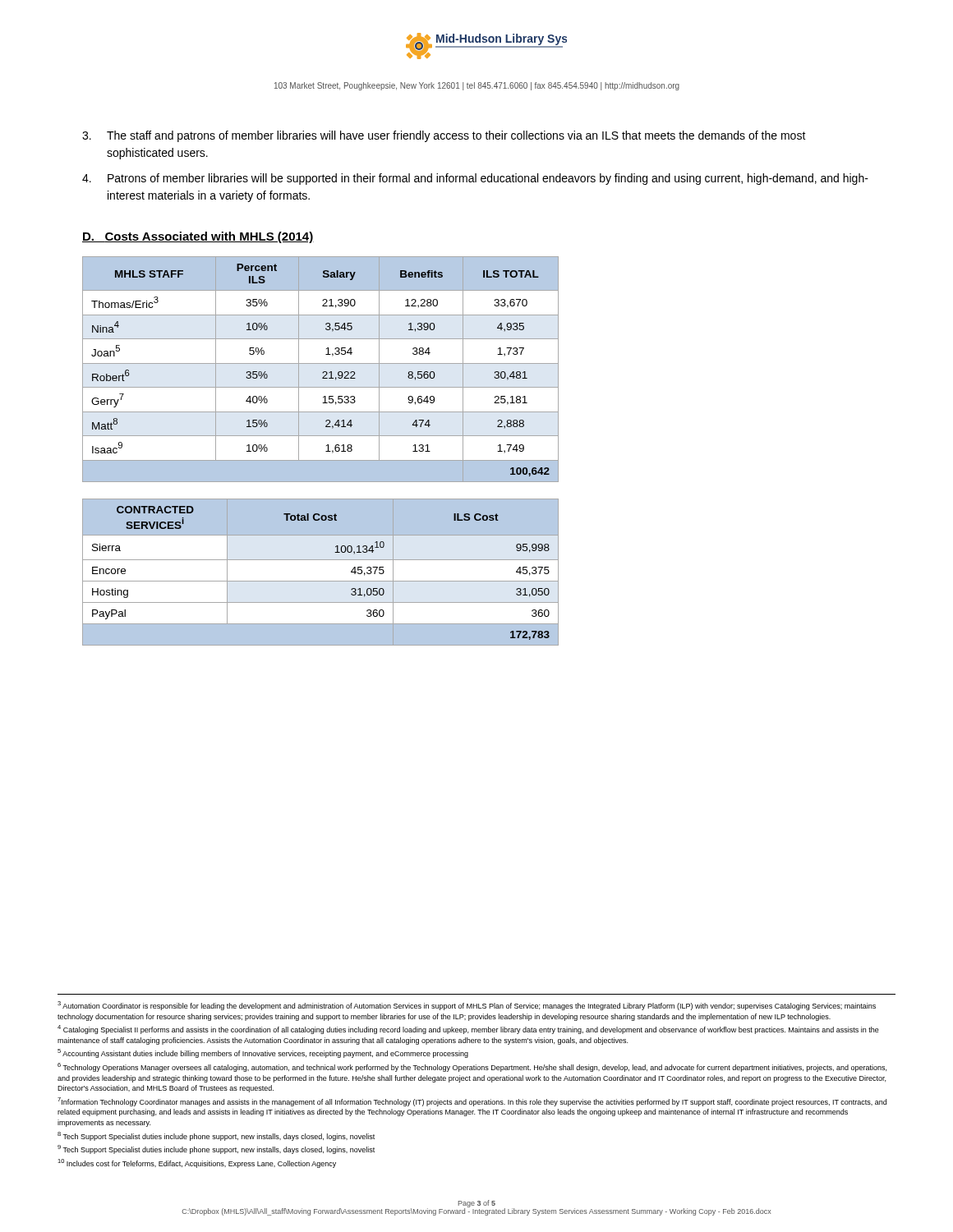Find the footnote that says "10 Includes cost for Teleforms,"
953x1232 pixels.
click(197, 1162)
